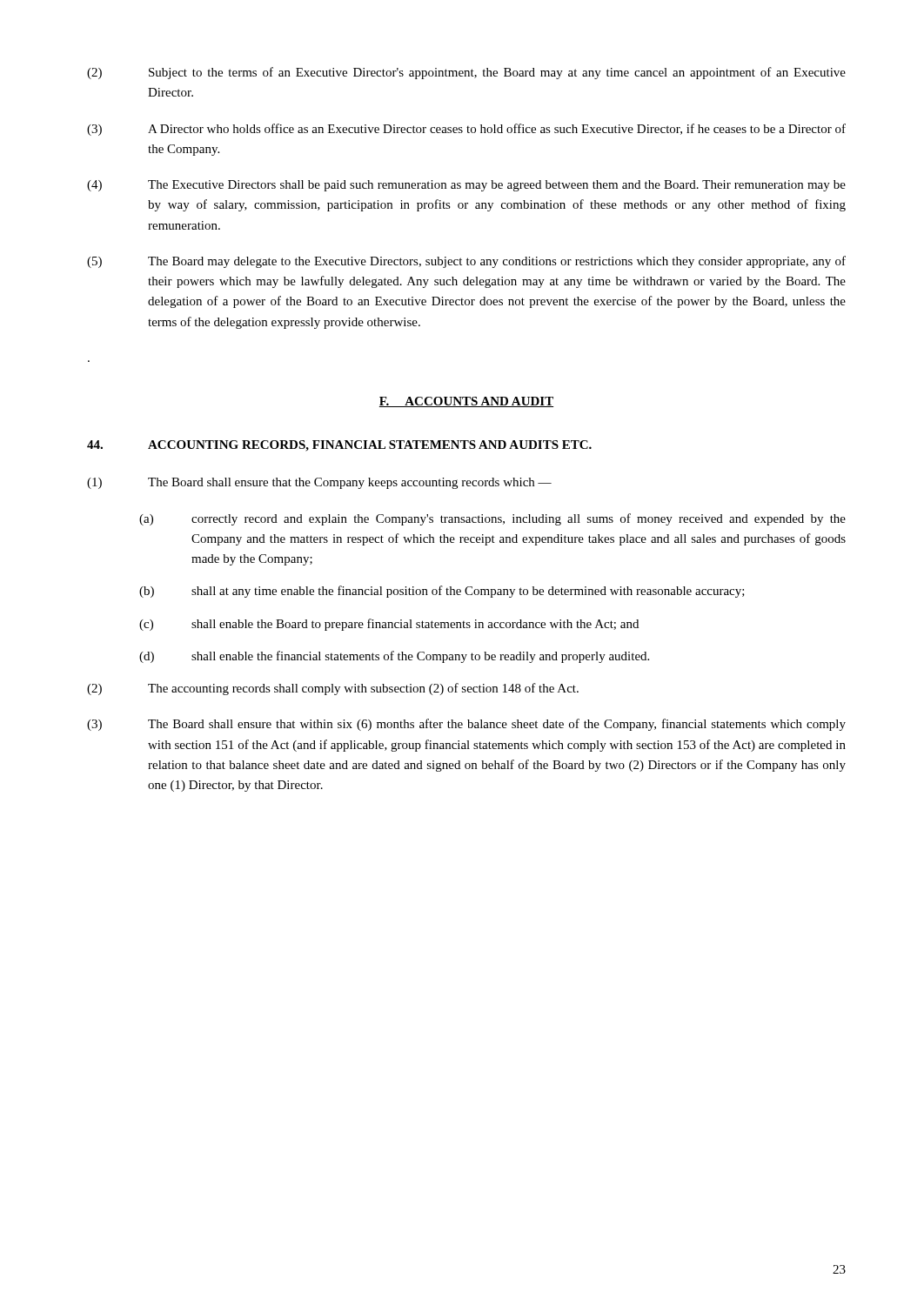The width and height of the screenshot is (924, 1305).
Task: Select the list item with the text "(2) The accounting"
Action: coord(466,689)
